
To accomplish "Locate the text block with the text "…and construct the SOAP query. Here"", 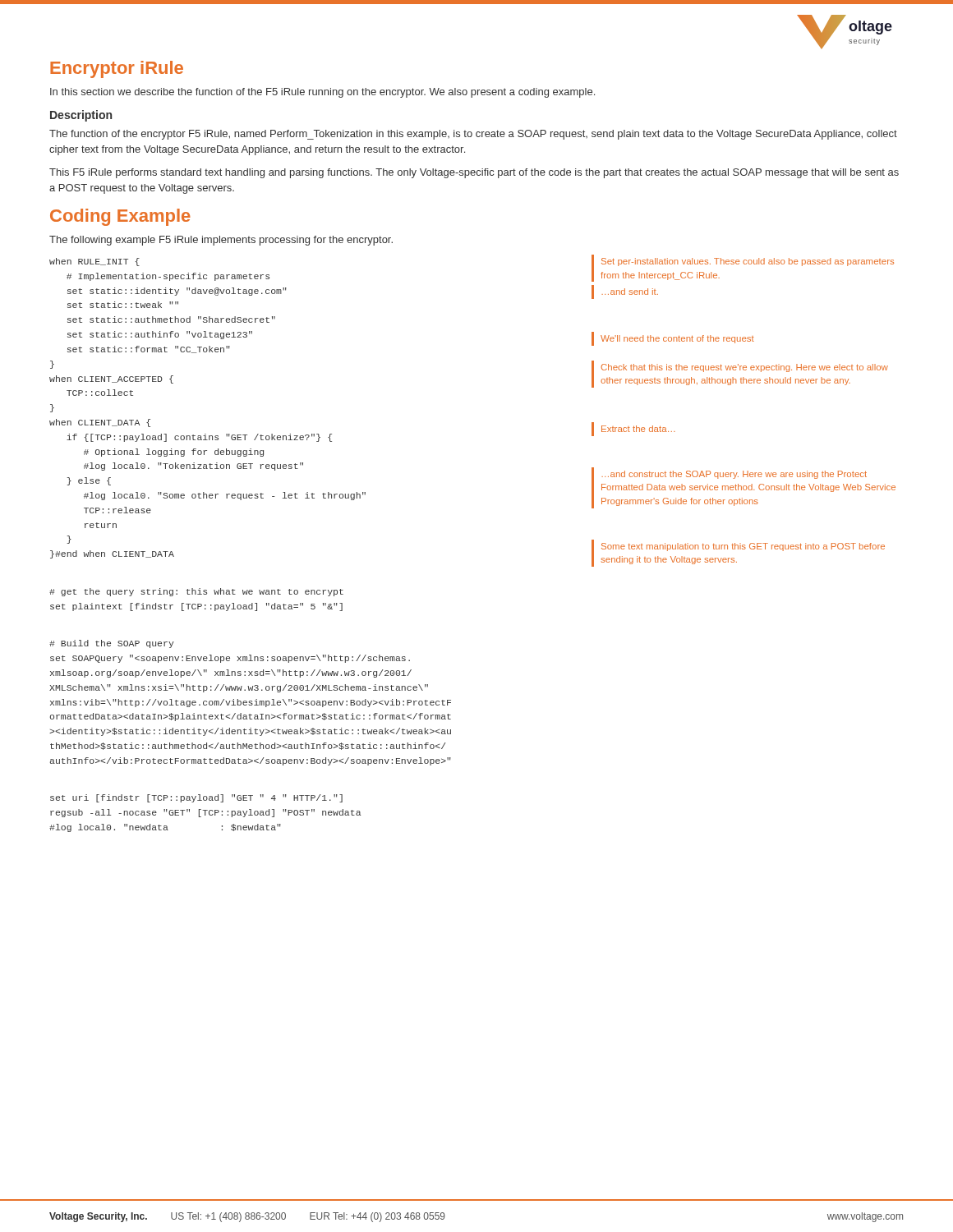I will coord(748,488).
